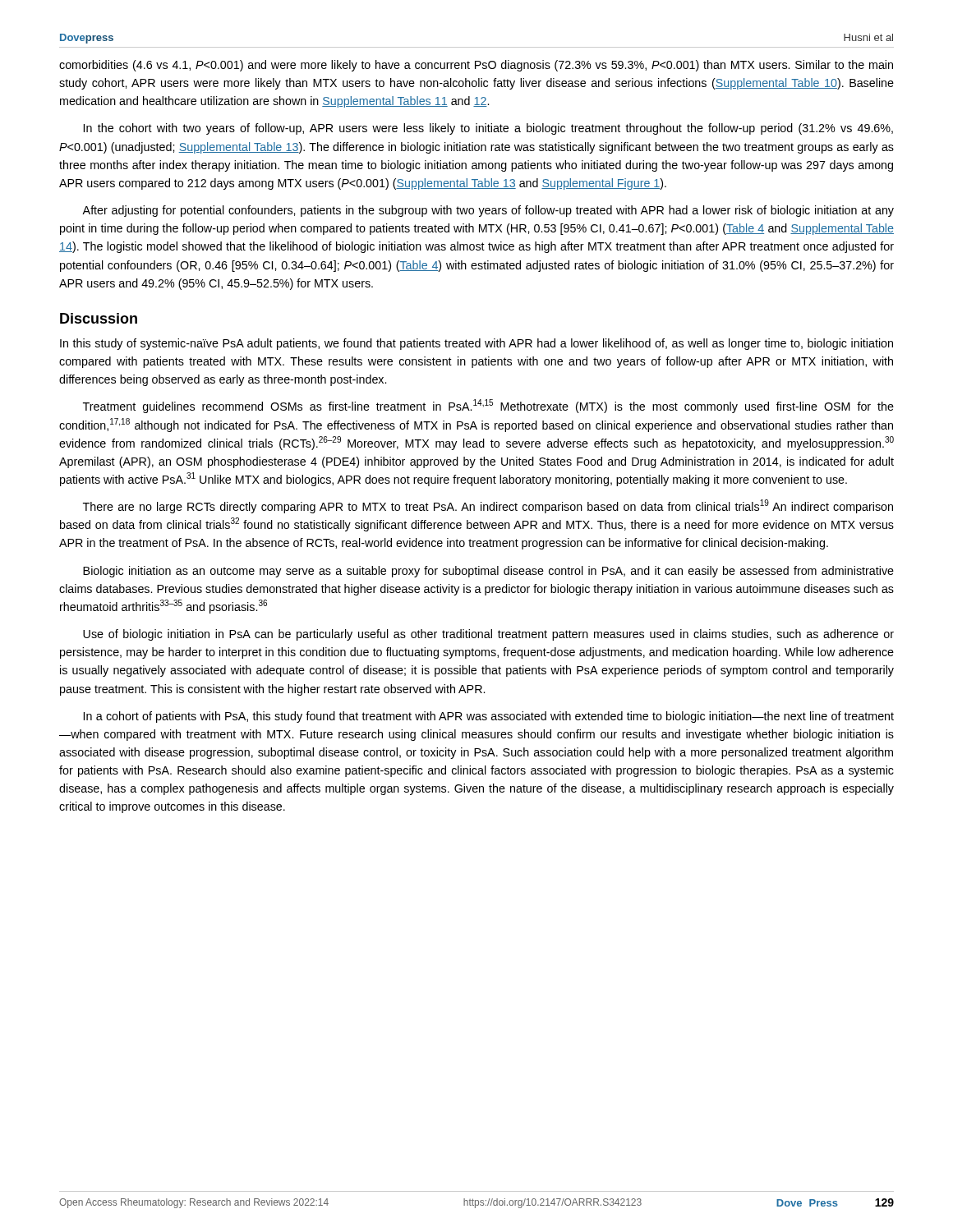The width and height of the screenshot is (953, 1232).
Task: Find the text block with the text "Biologic initiation as an outcome may serve"
Action: tap(476, 589)
